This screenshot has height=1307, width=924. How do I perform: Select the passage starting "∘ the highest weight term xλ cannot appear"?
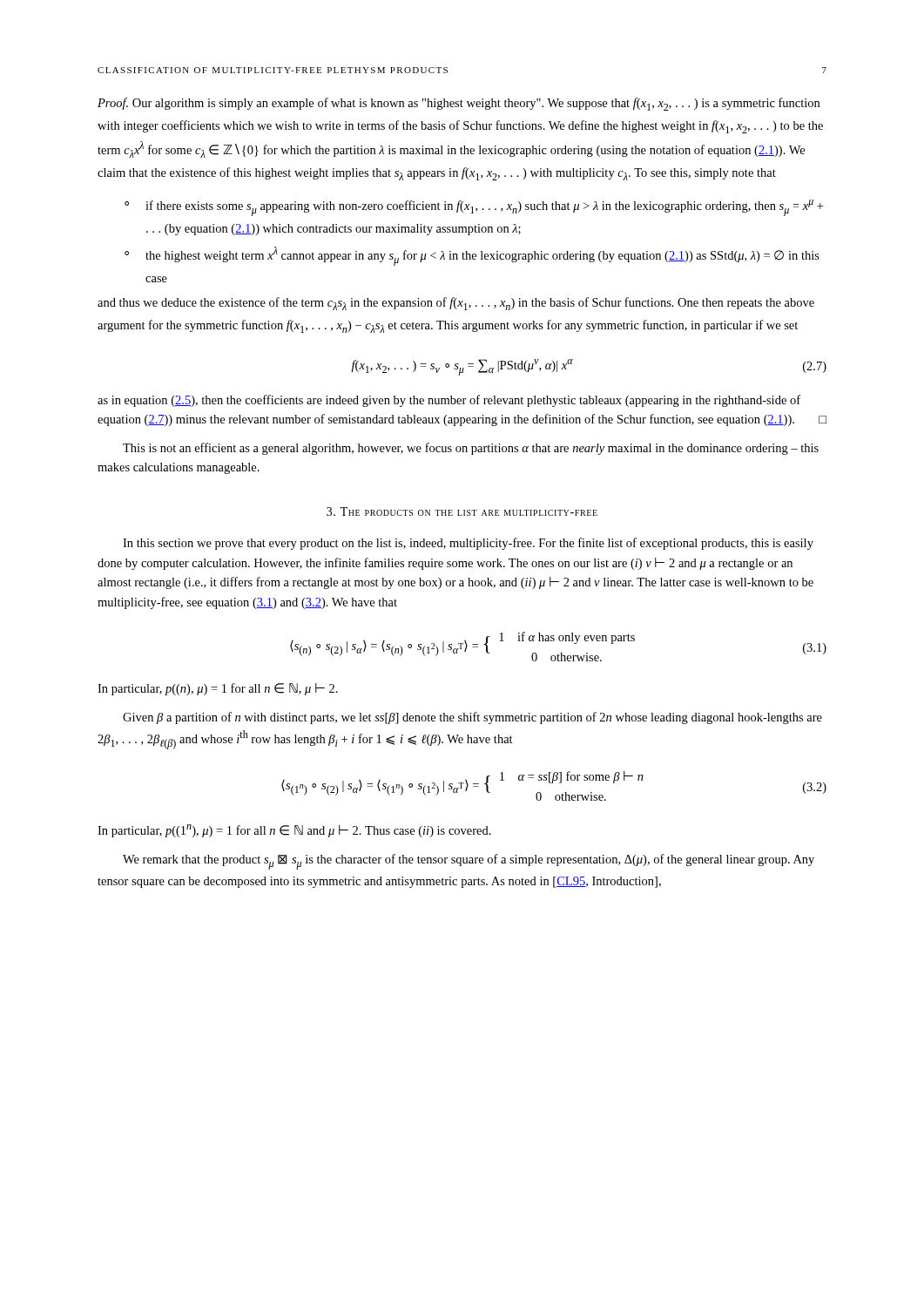475,265
